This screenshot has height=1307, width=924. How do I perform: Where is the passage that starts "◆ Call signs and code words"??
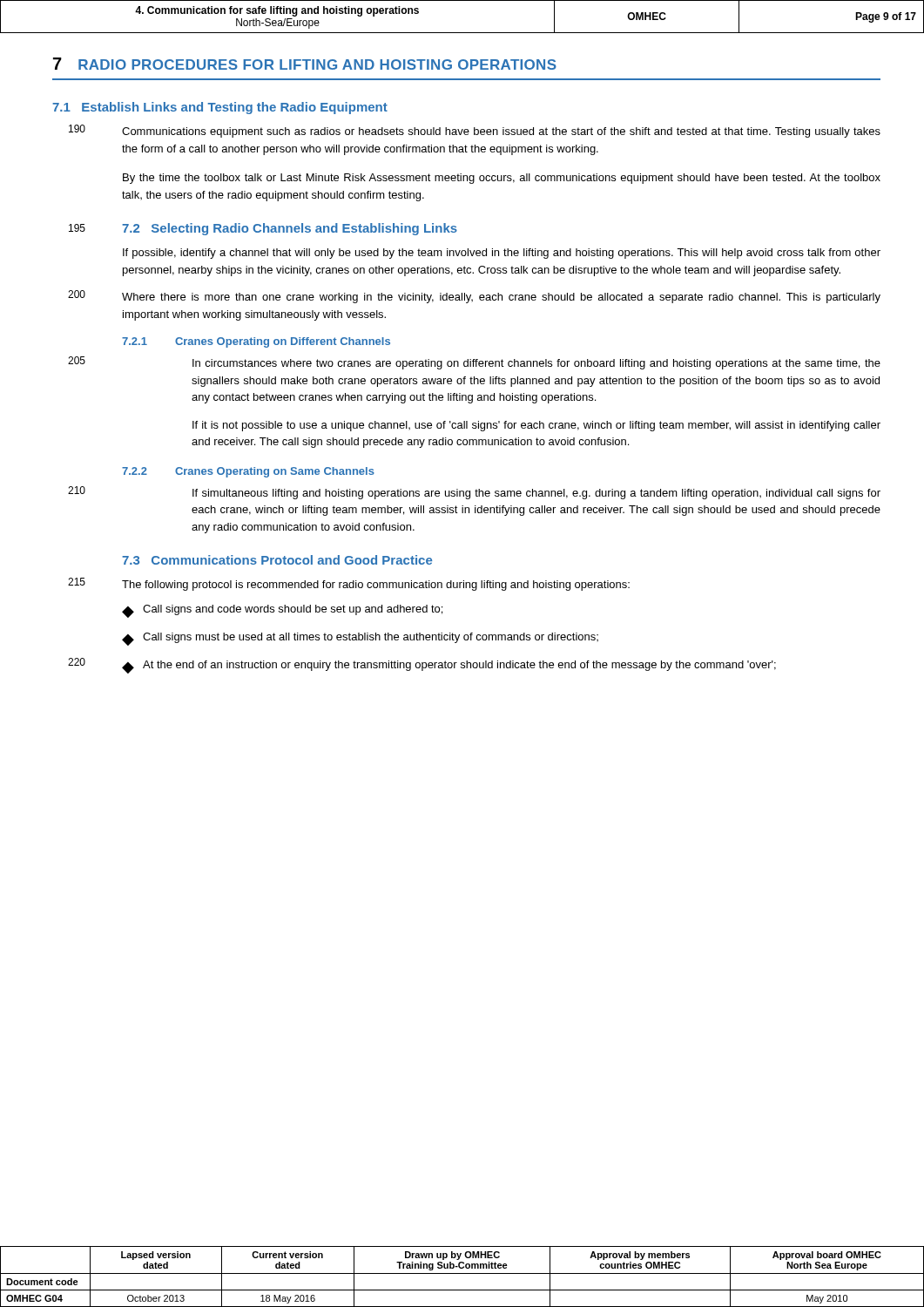283,611
